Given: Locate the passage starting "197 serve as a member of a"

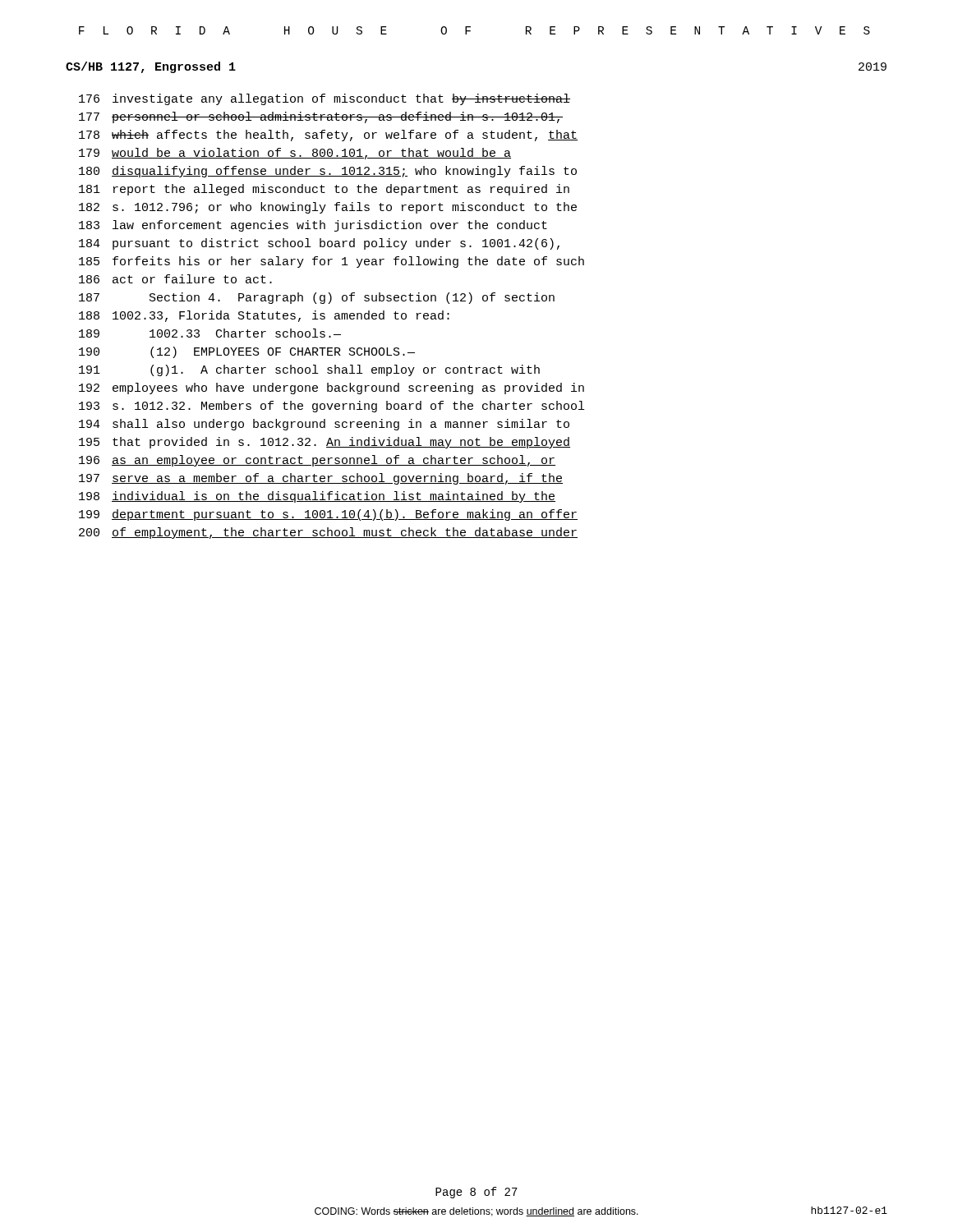Looking at the screenshot, I should [476, 480].
